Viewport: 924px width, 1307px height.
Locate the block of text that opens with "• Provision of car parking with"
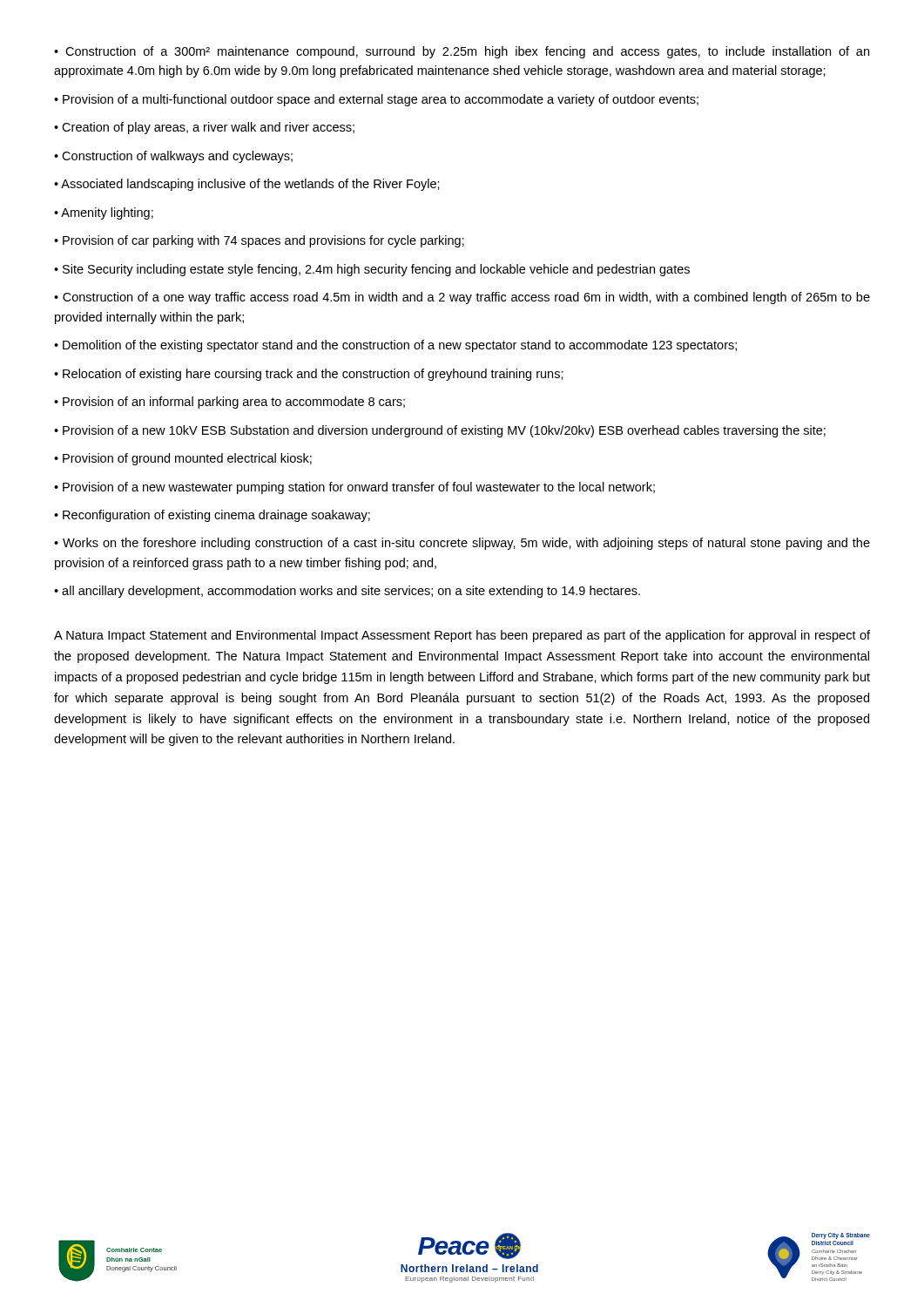click(x=259, y=241)
